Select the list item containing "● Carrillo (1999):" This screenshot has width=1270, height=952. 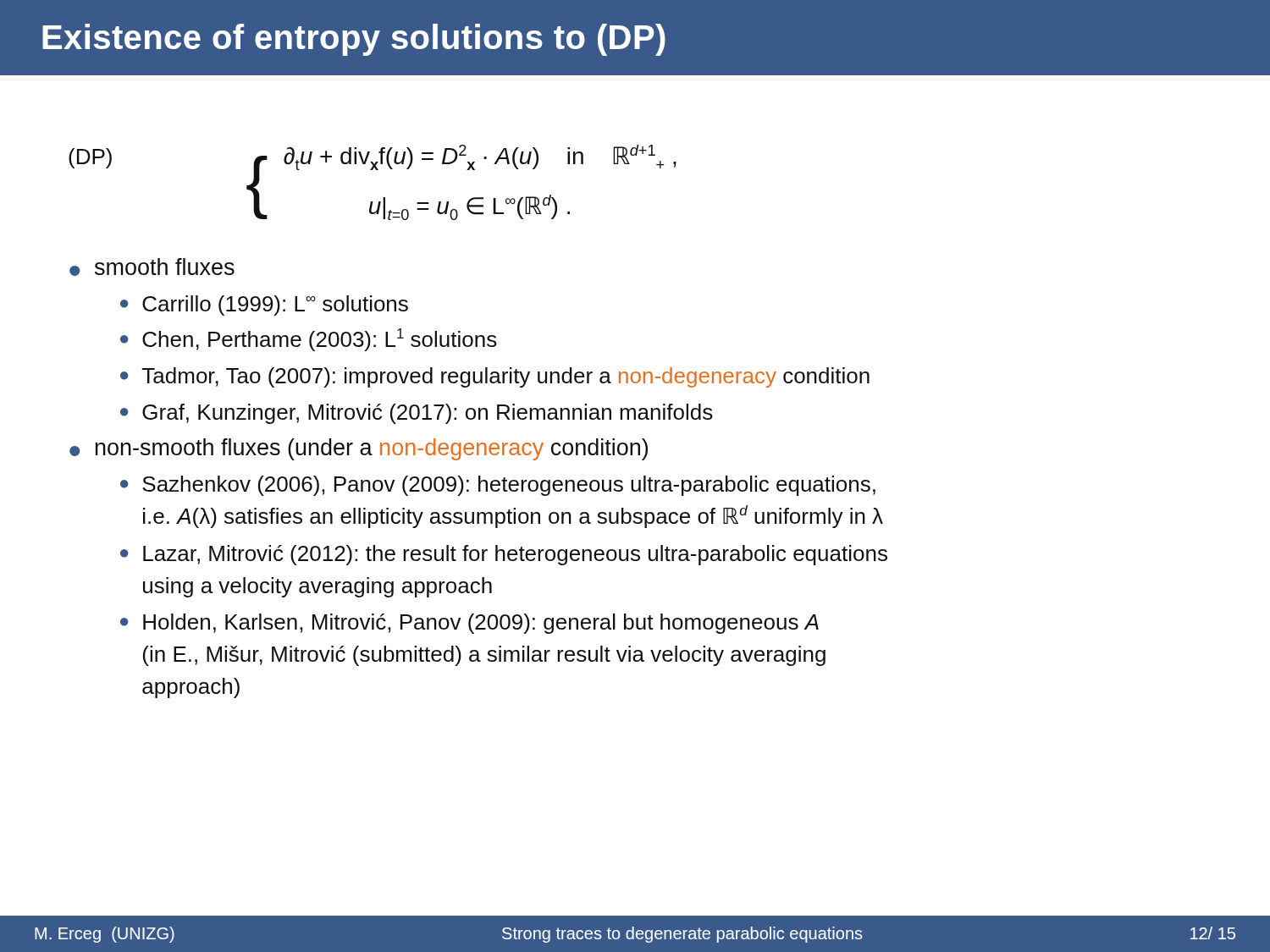(x=264, y=304)
